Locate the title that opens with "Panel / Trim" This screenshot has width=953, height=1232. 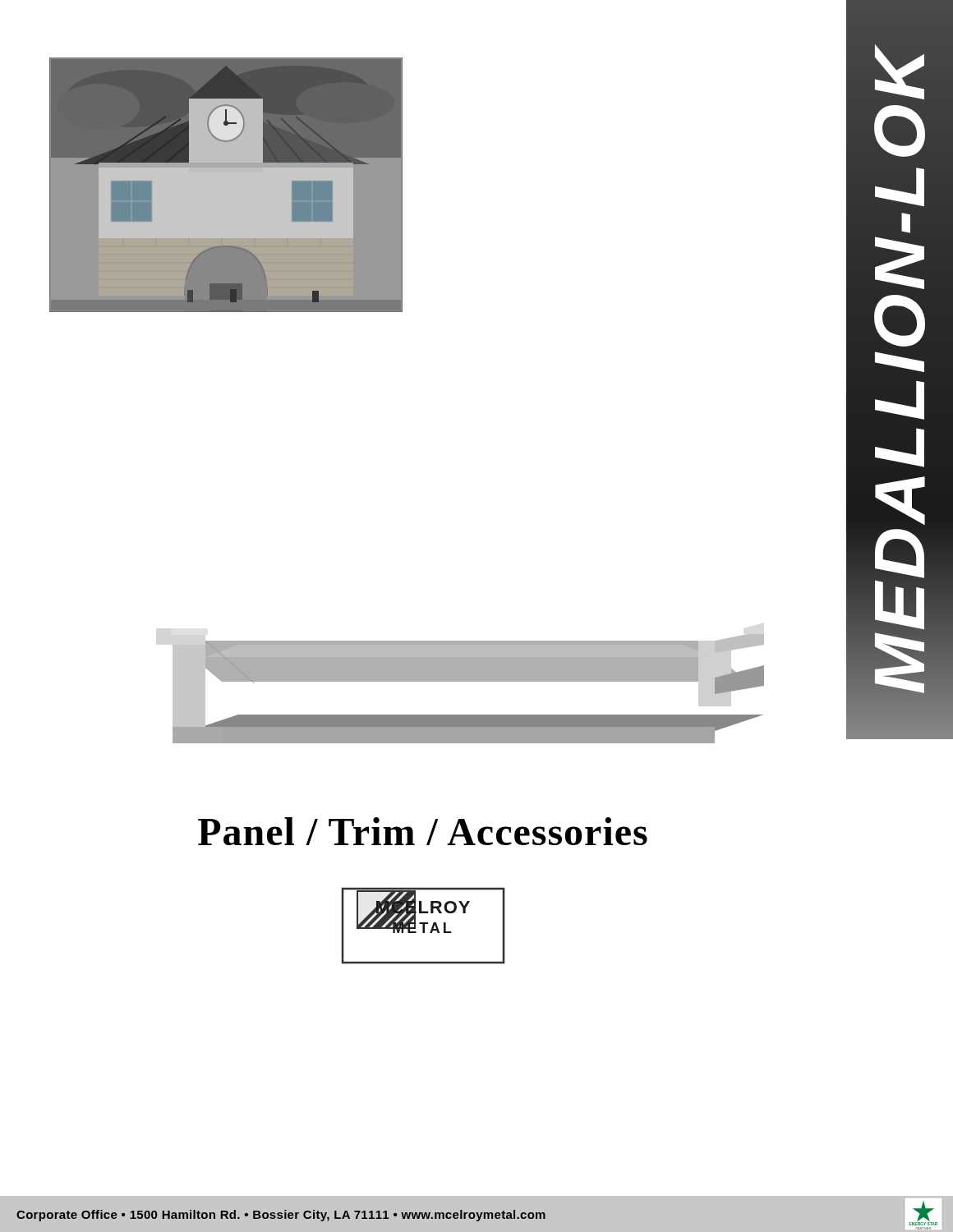coord(423,832)
